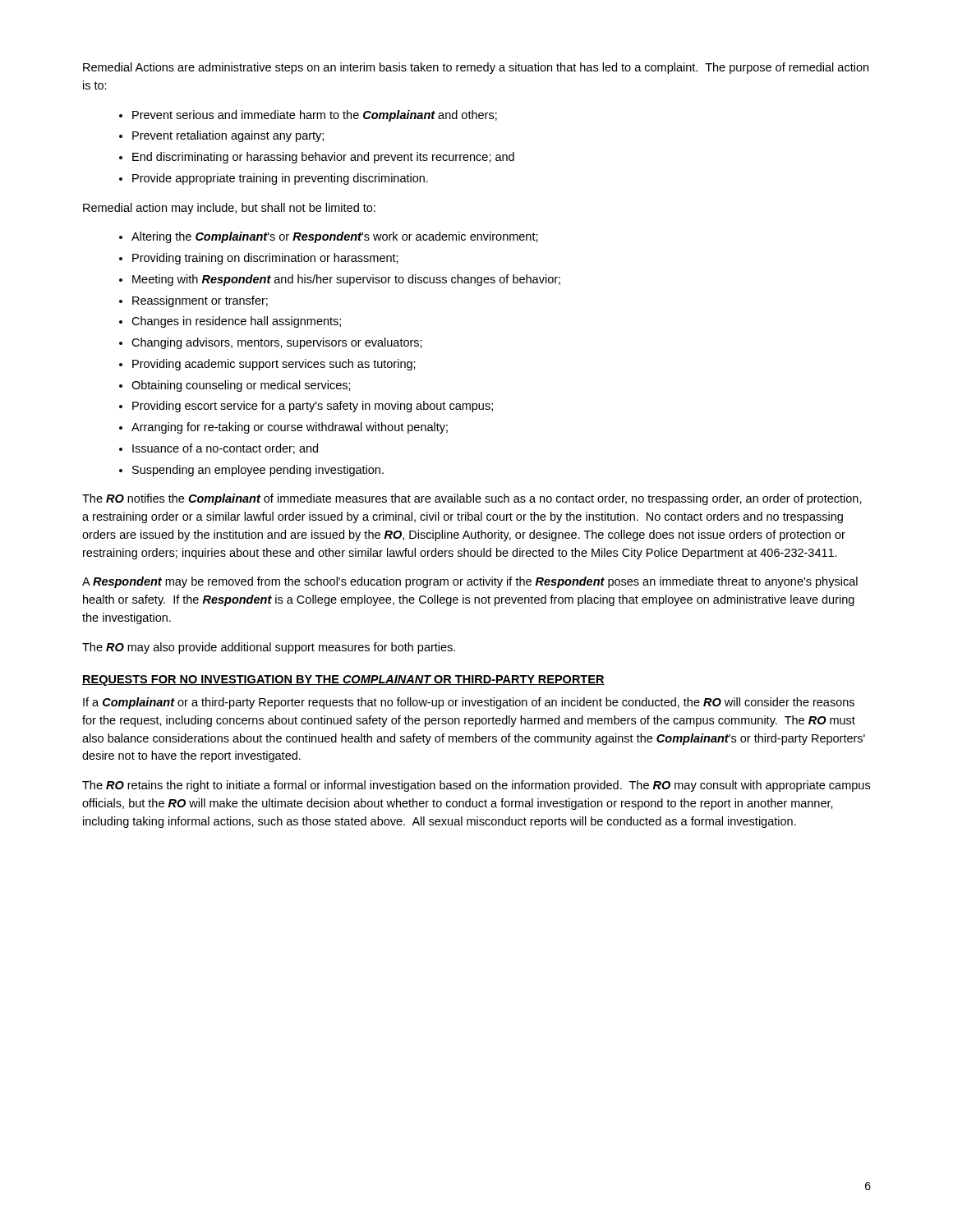953x1232 pixels.
Task: Locate the text block starting "The RO notifies the Complainant"
Action: pos(472,526)
